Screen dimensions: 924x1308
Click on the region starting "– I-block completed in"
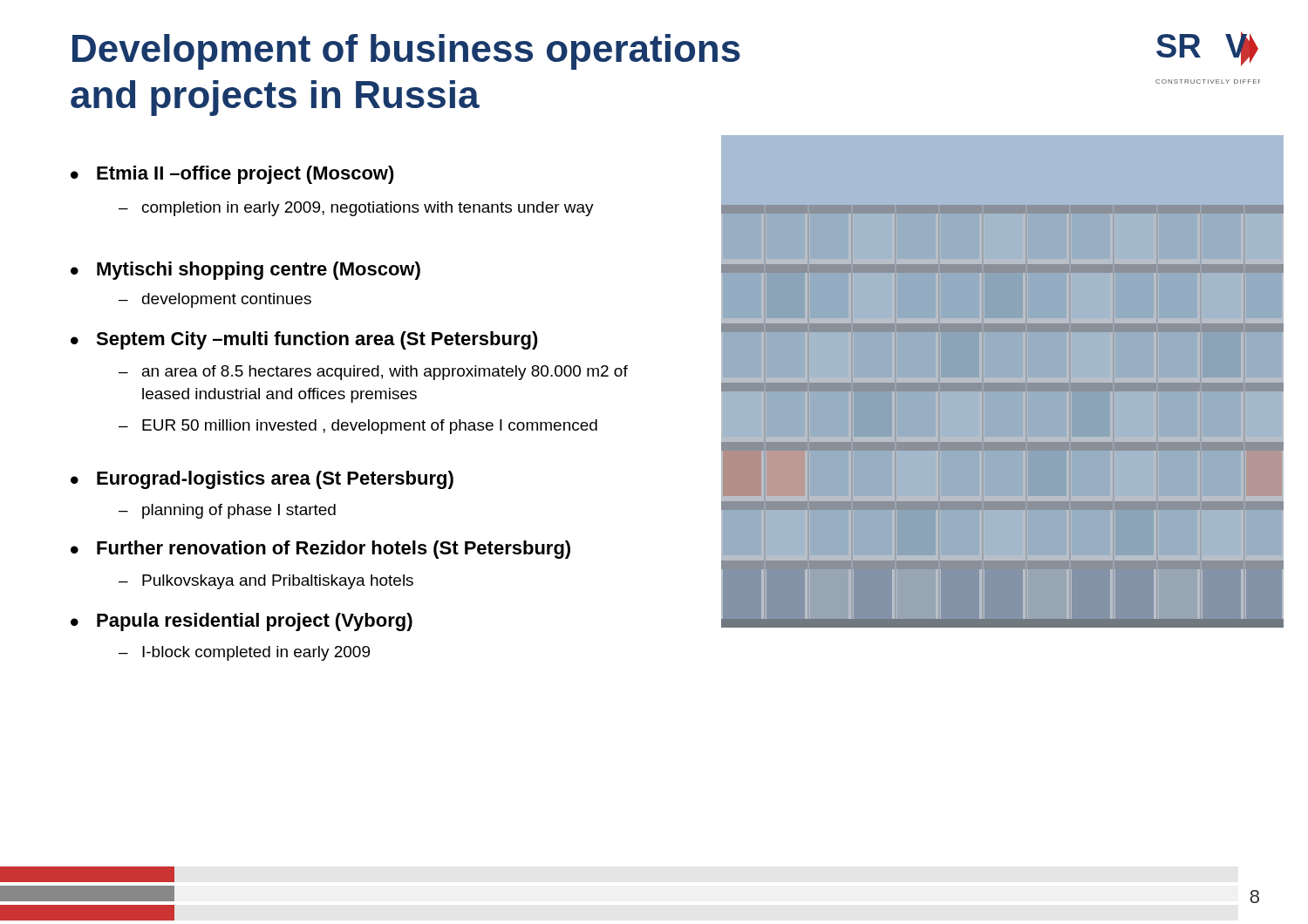pos(245,652)
